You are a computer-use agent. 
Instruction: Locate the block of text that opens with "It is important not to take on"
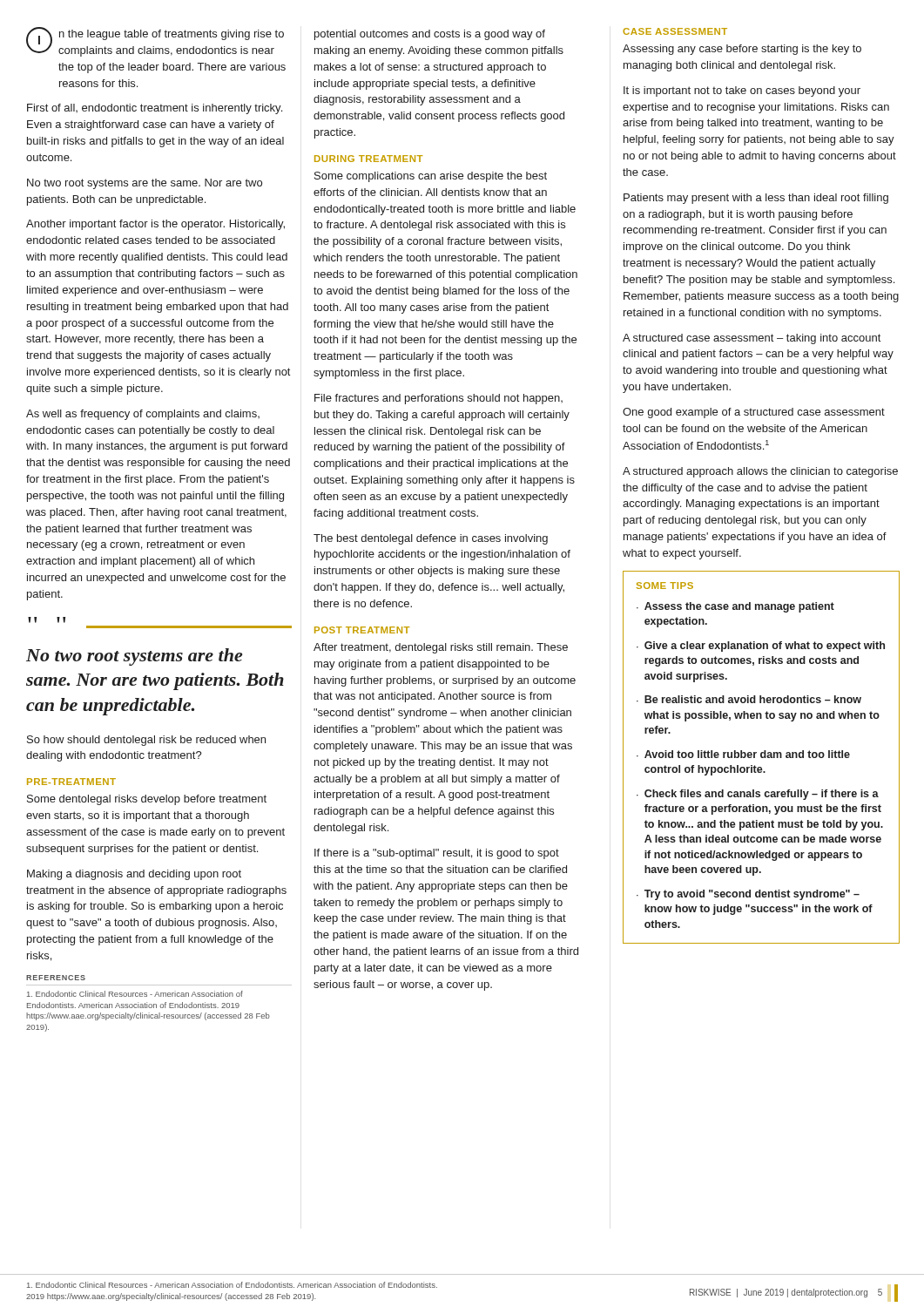(x=761, y=132)
